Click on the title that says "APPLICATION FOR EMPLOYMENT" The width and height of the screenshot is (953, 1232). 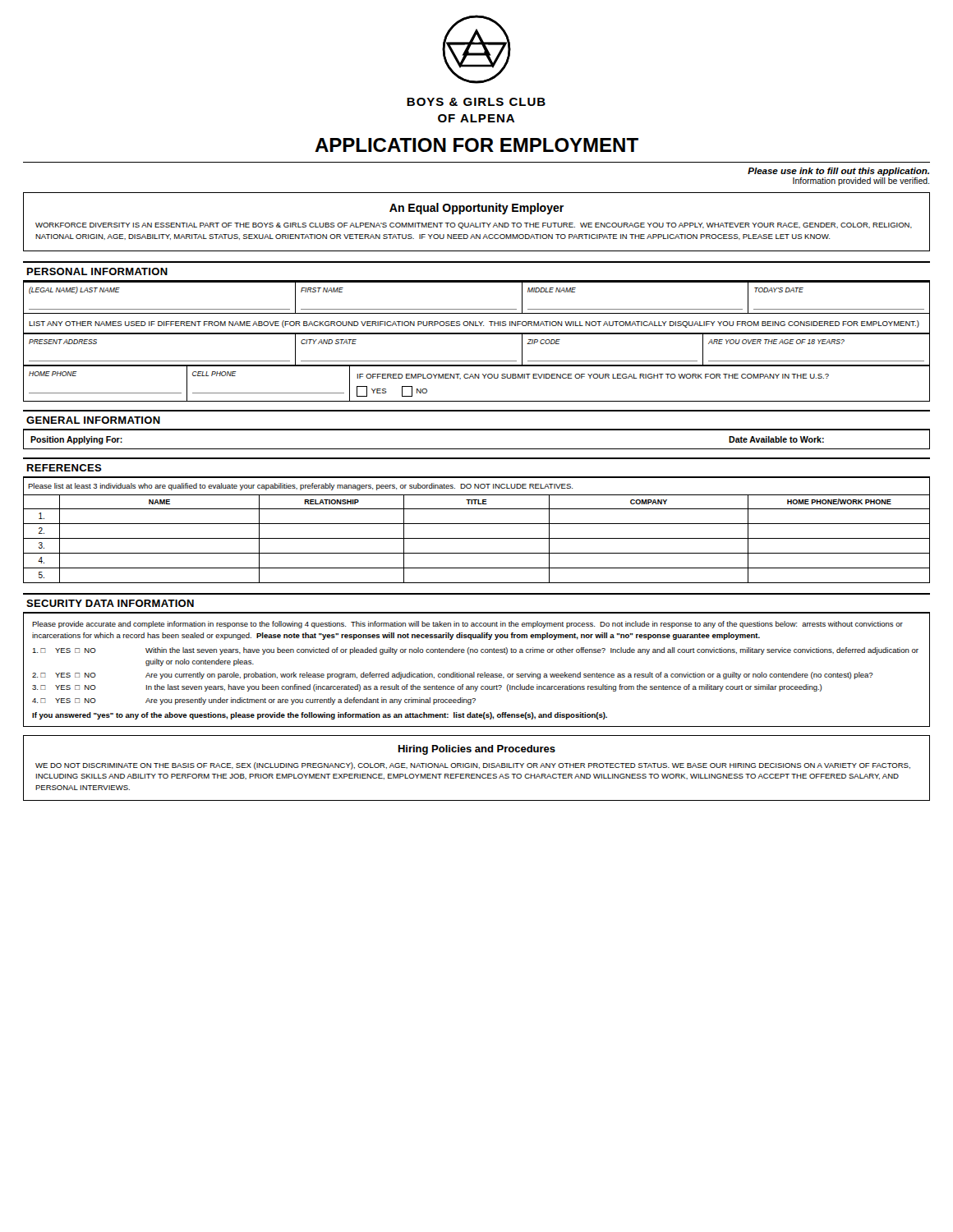tap(476, 145)
